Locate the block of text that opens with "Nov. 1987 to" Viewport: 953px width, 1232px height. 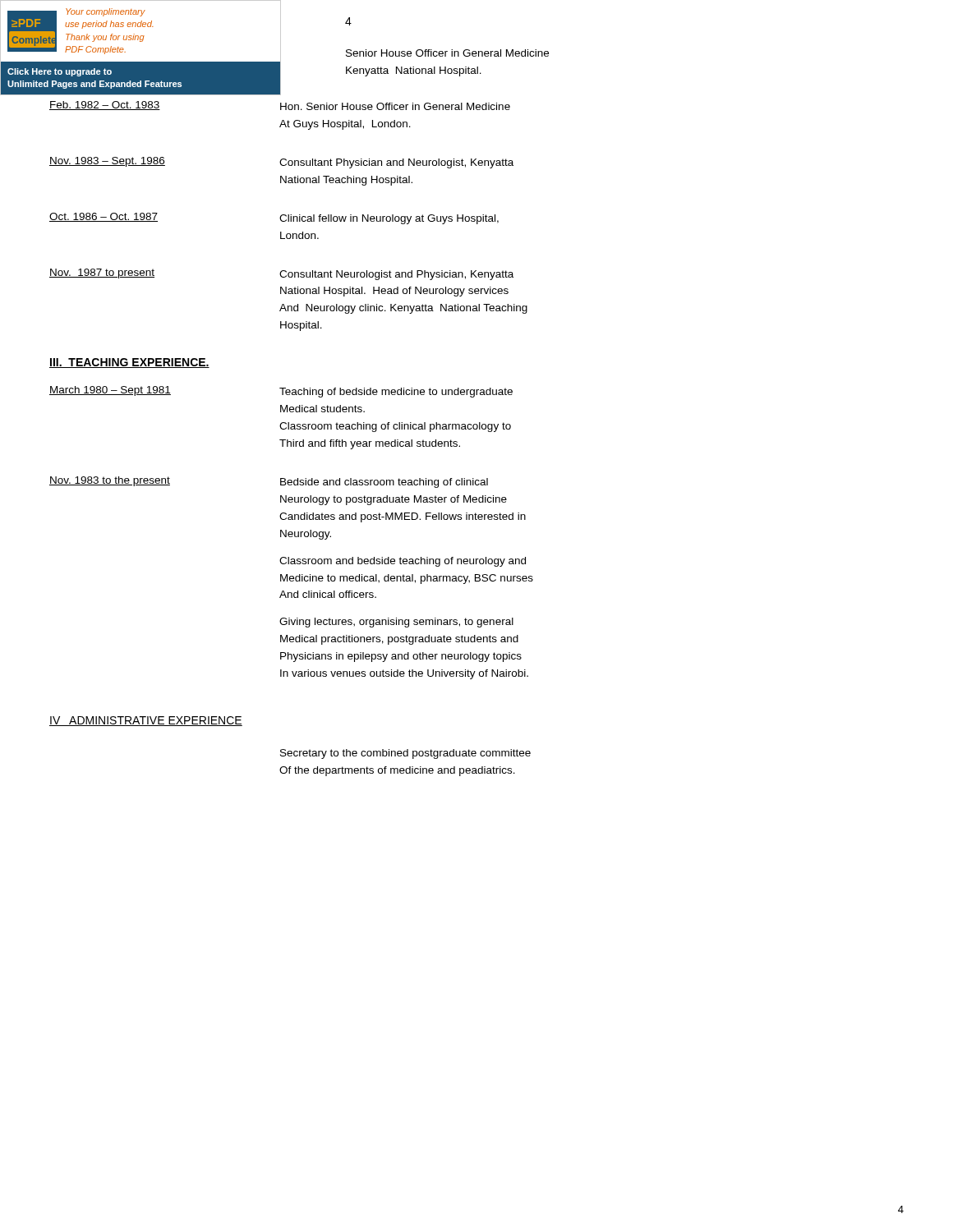coord(476,300)
